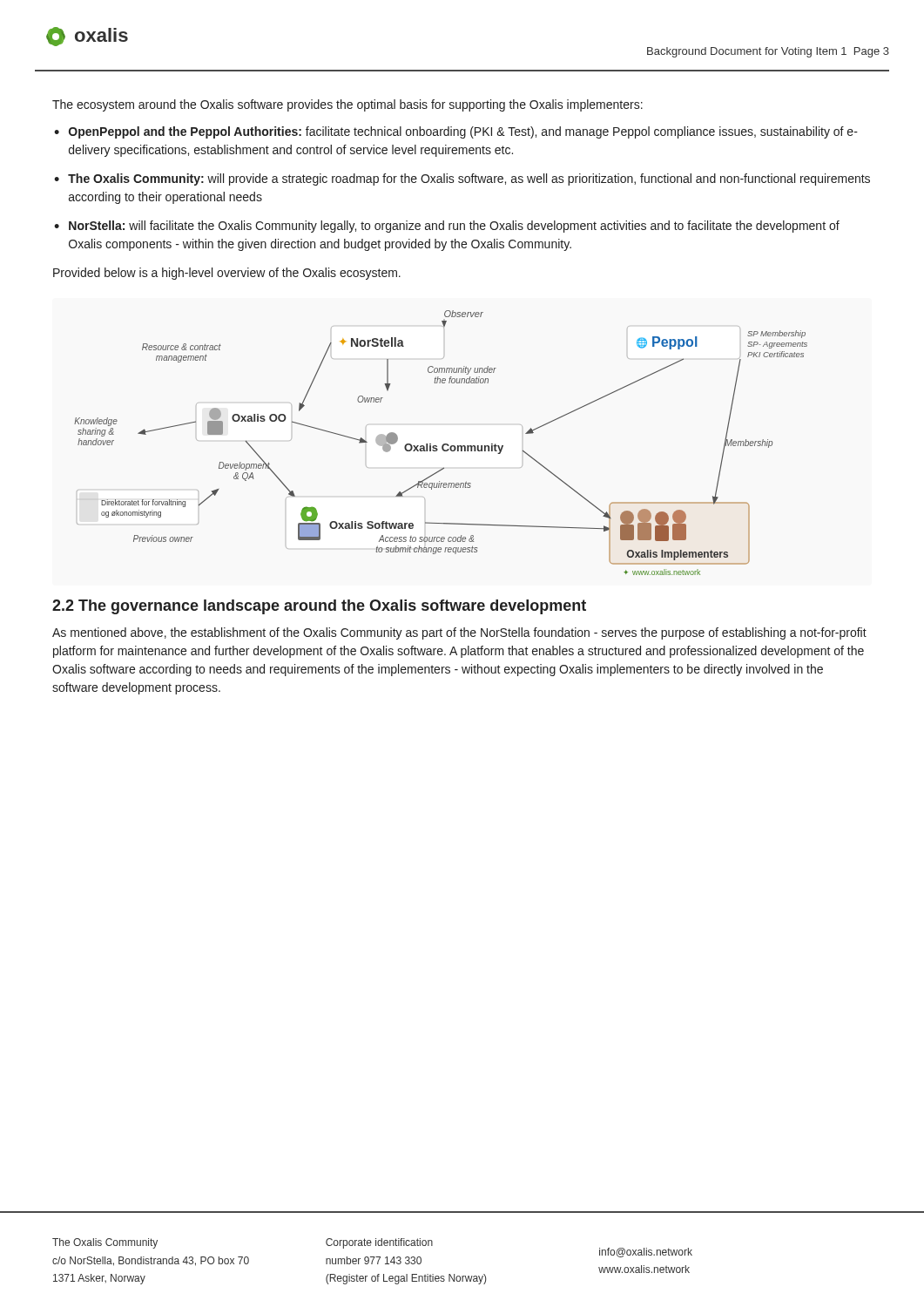
Task: Point to the block beginning "Provided below is a high-level"
Action: (227, 273)
